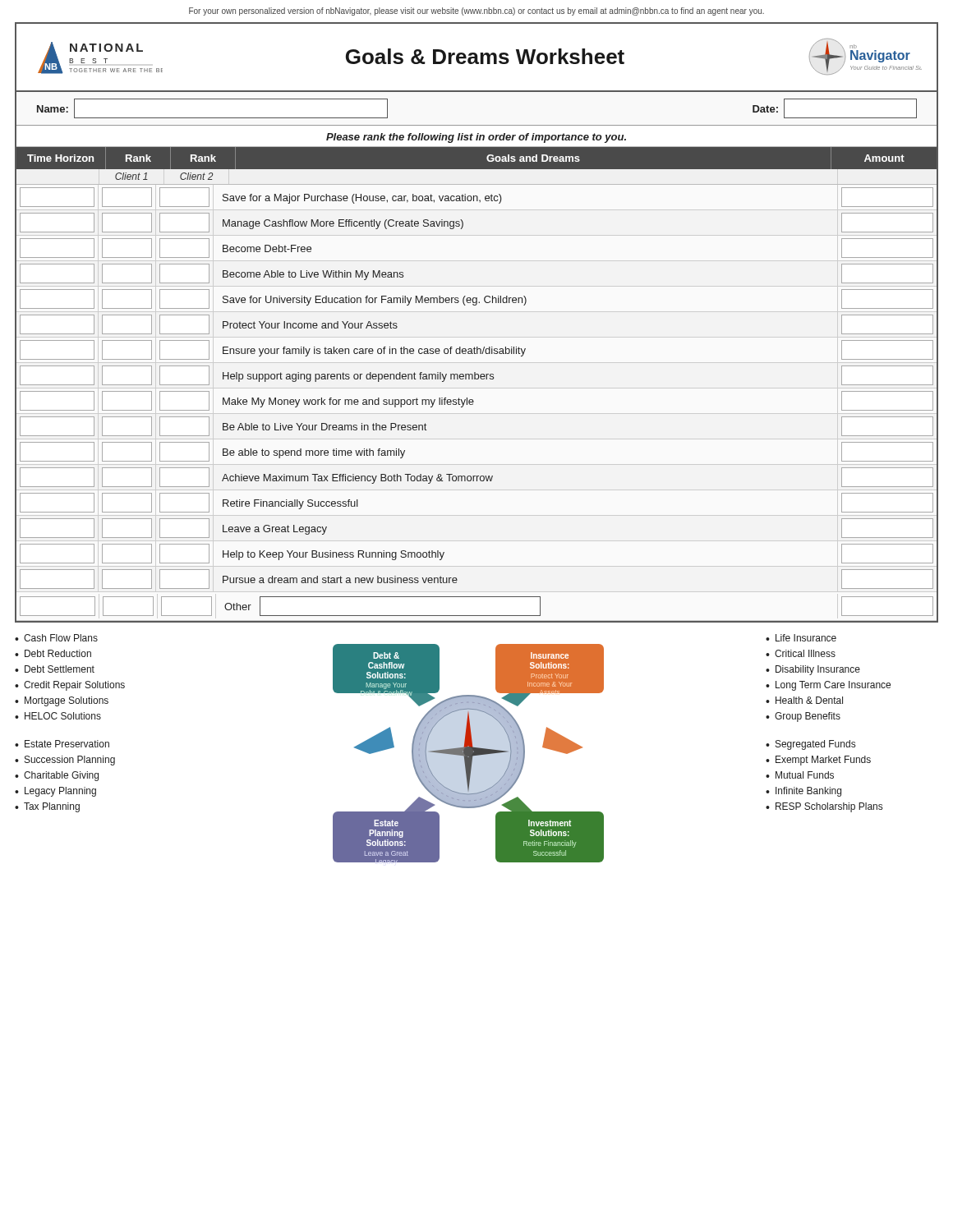Viewport: 953px width, 1232px height.
Task: Select the list item that reads "Disability Insurance"
Action: pyautogui.click(x=817, y=669)
